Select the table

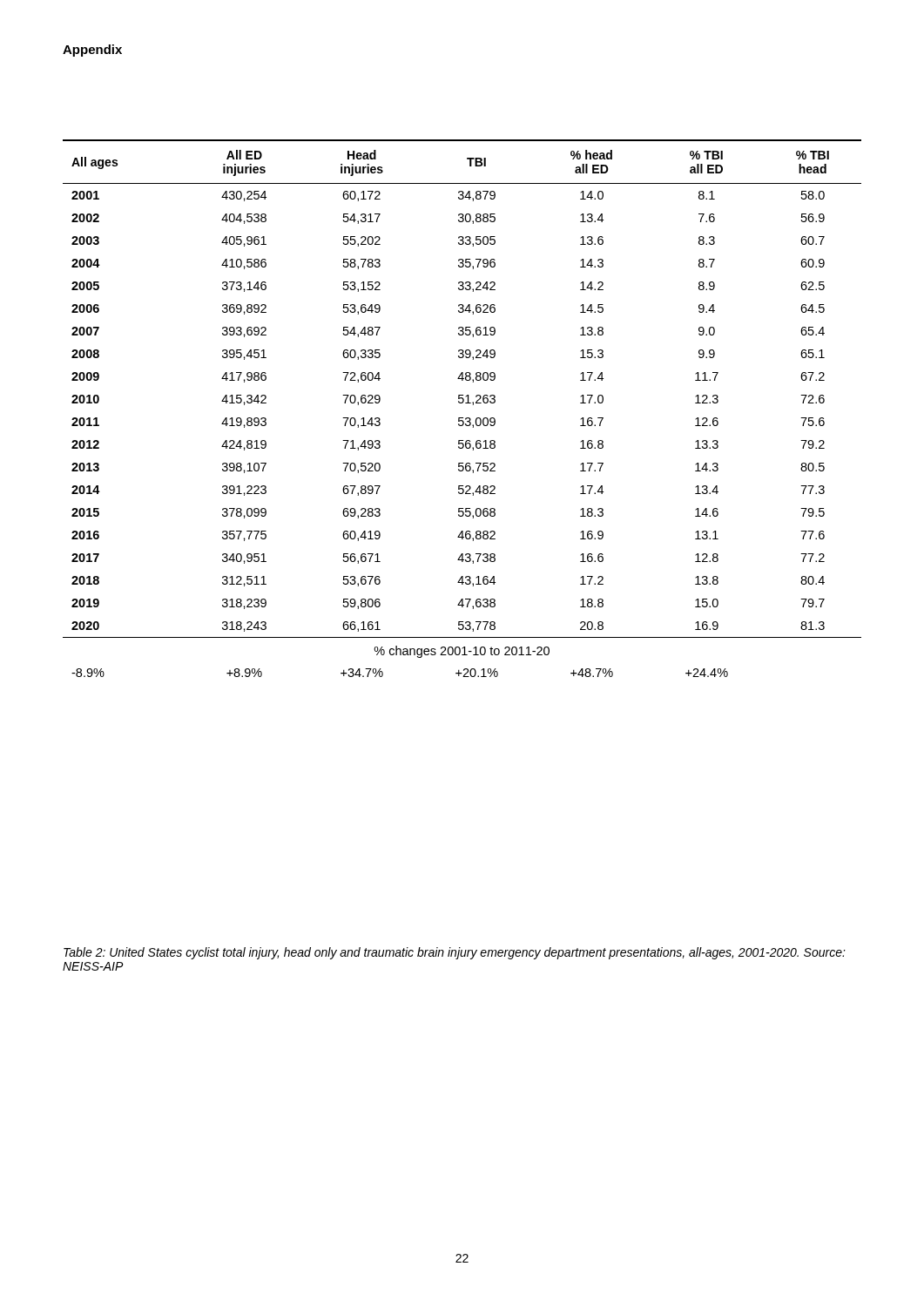click(x=462, y=412)
